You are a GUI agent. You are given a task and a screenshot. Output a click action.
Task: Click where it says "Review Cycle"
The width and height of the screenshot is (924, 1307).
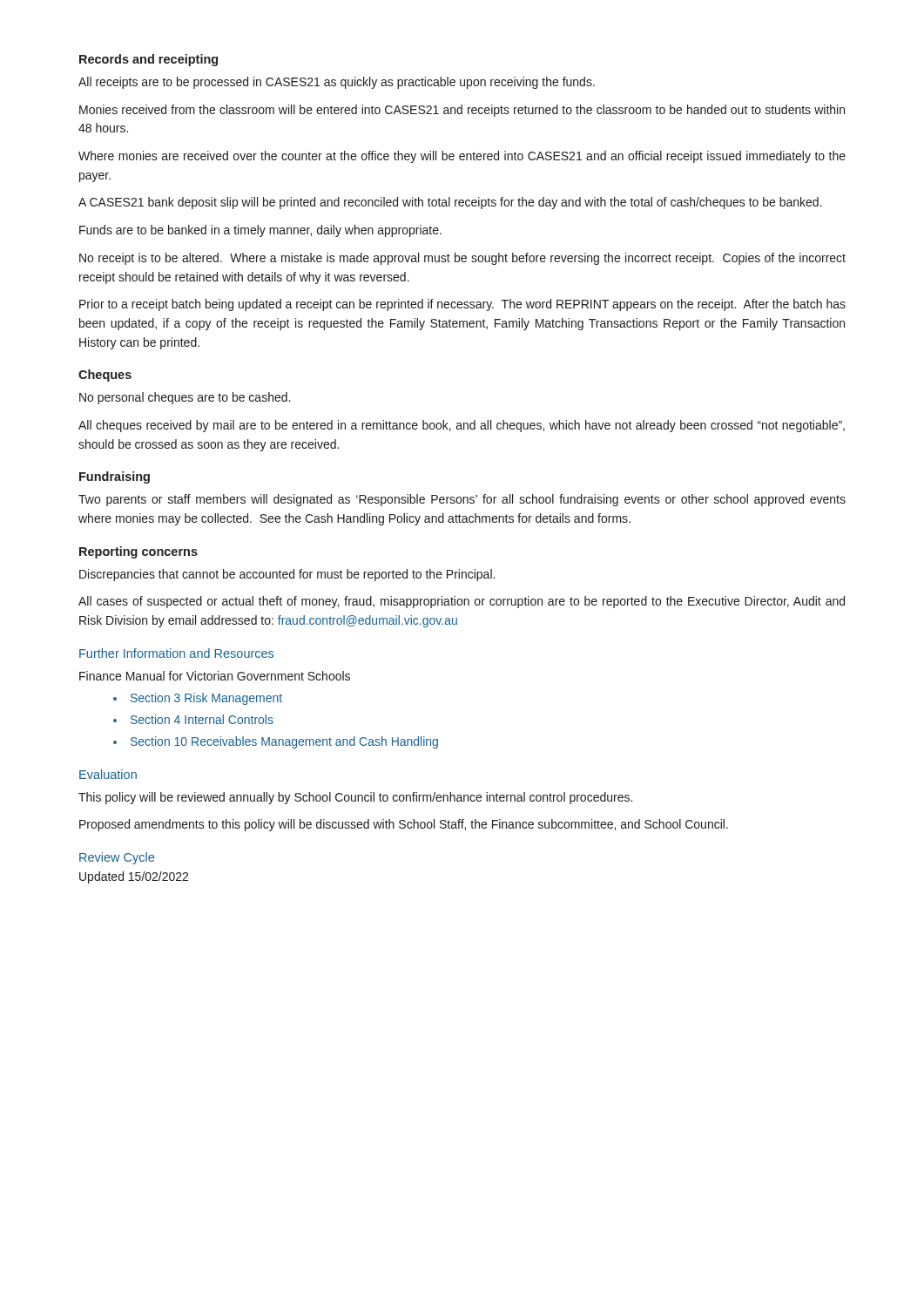[117, 857]
